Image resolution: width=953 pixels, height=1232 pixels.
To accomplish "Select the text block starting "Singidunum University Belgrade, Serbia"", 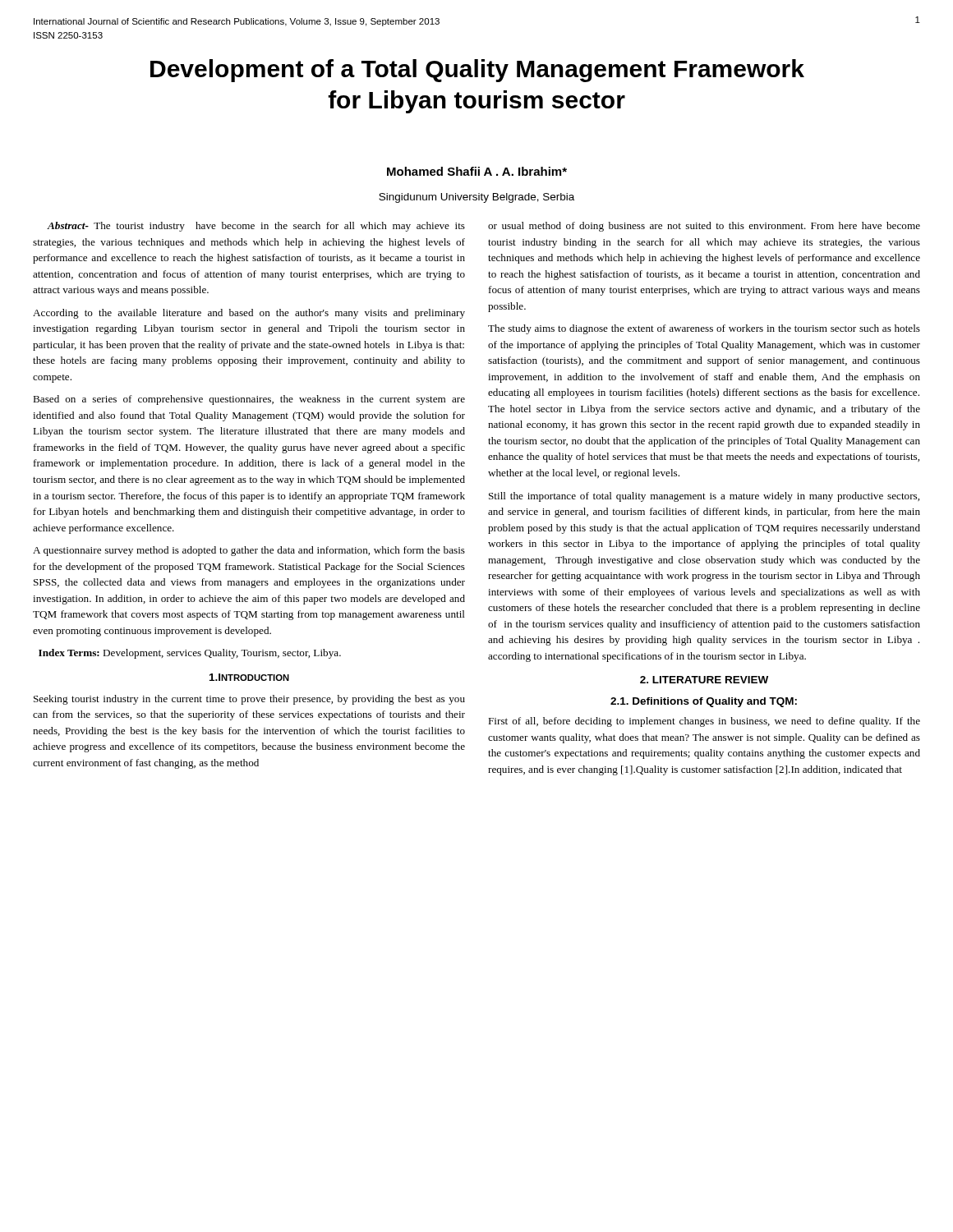I will [476, 197].
